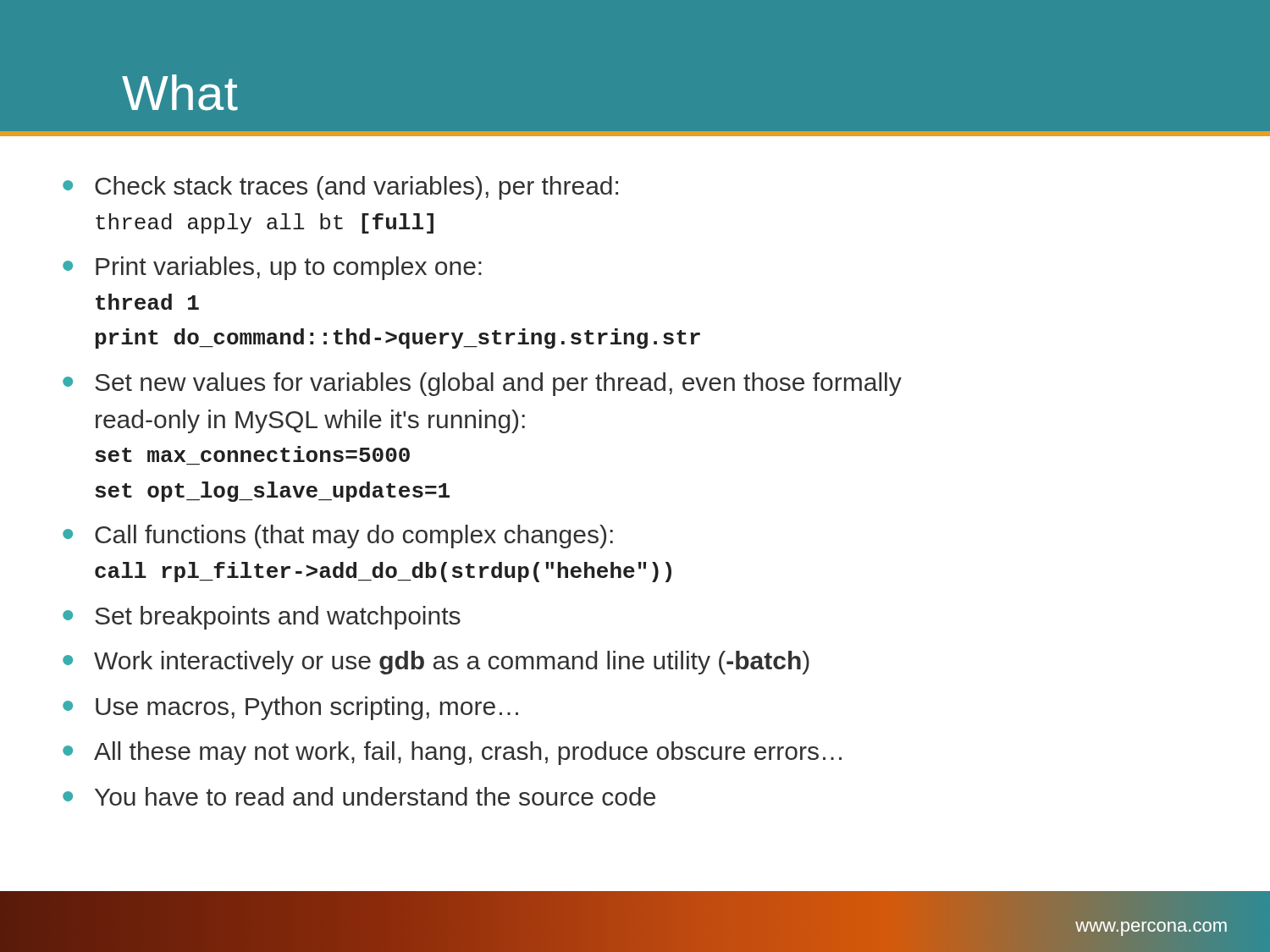This screenshot has height=952, width=1270.
Task: Point to the block beginning "● Set new values"
Action: click(481, 436)
